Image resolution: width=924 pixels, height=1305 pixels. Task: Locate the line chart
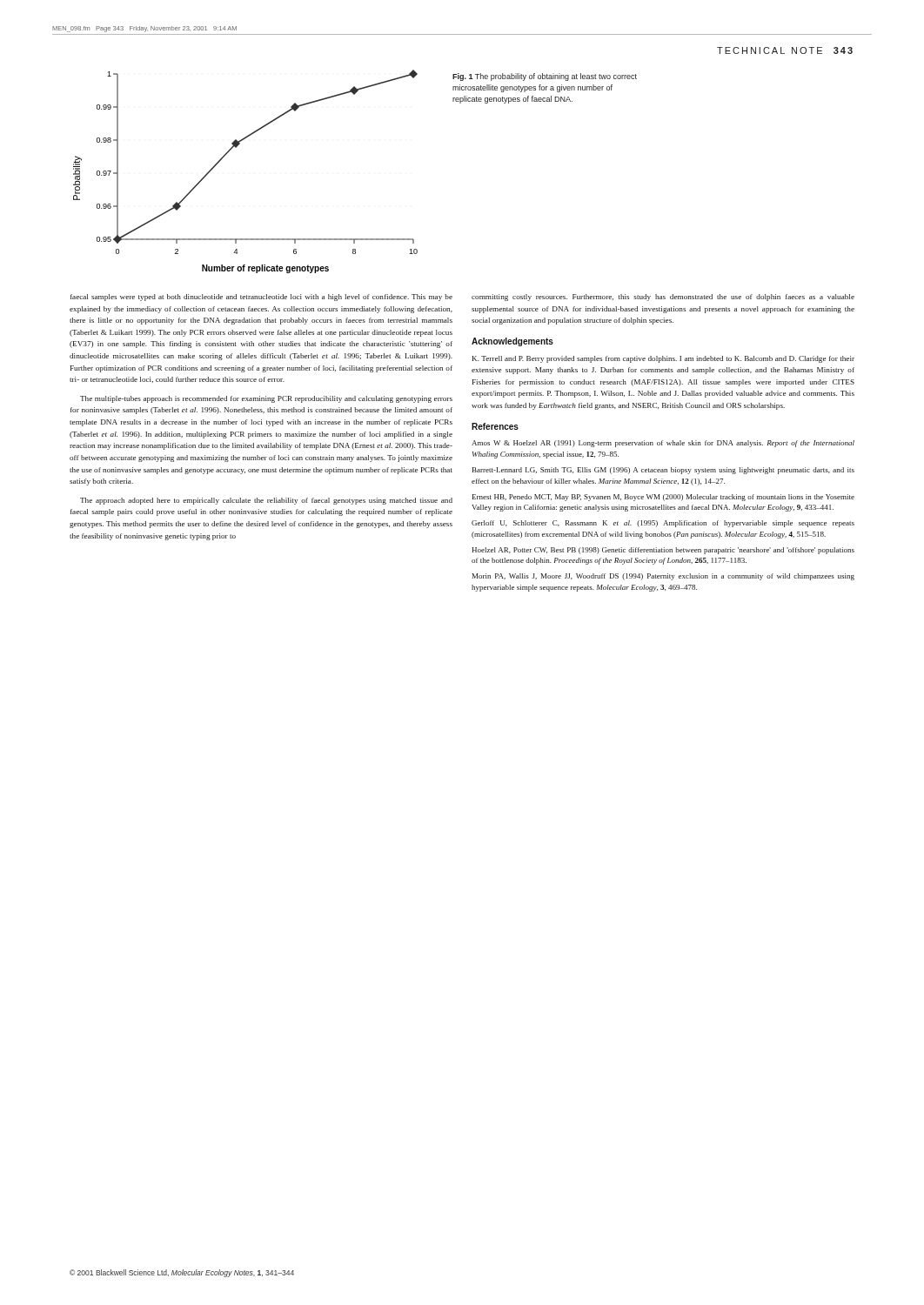252,171
